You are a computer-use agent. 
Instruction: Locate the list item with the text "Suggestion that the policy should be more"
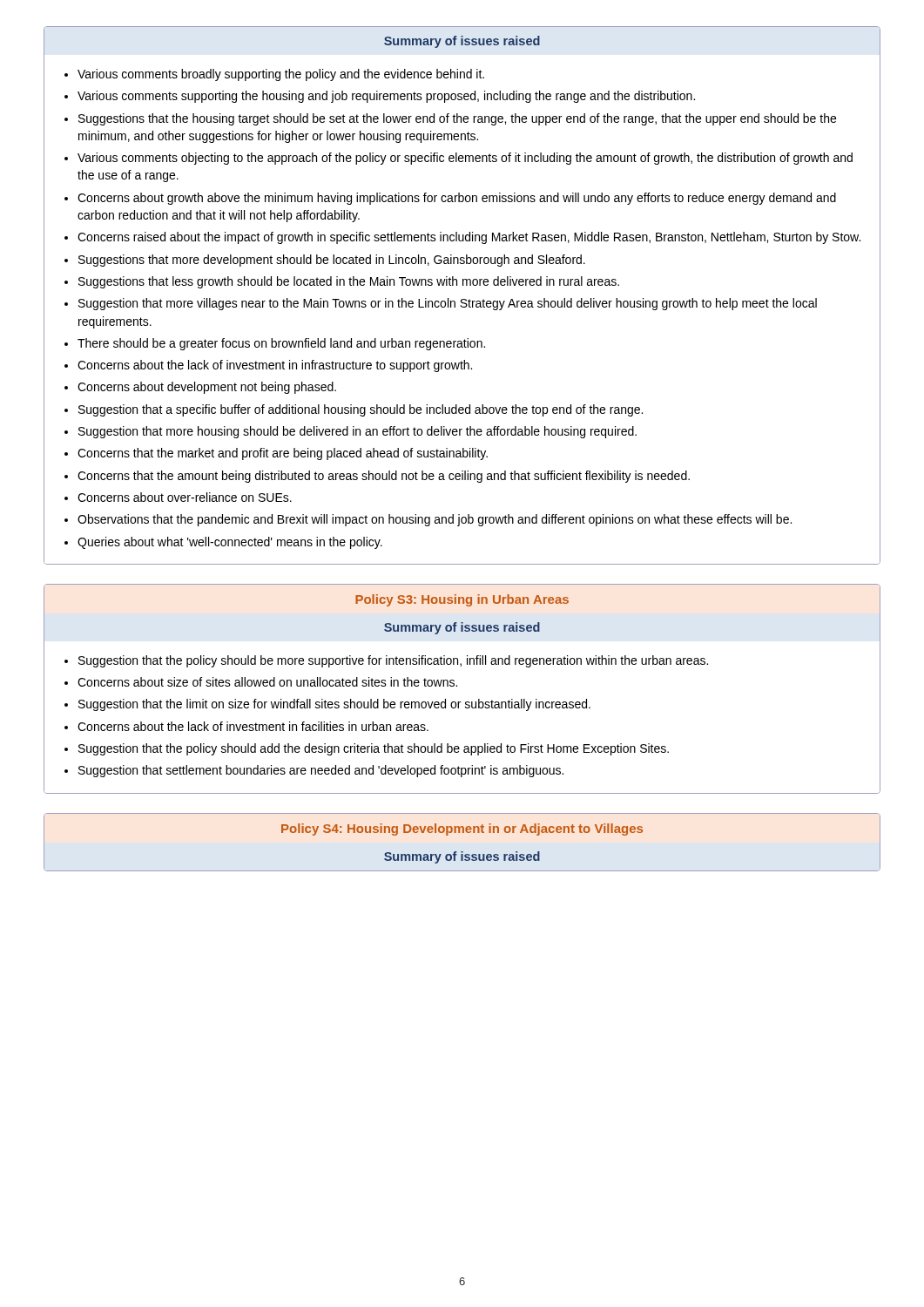[393, 660]
